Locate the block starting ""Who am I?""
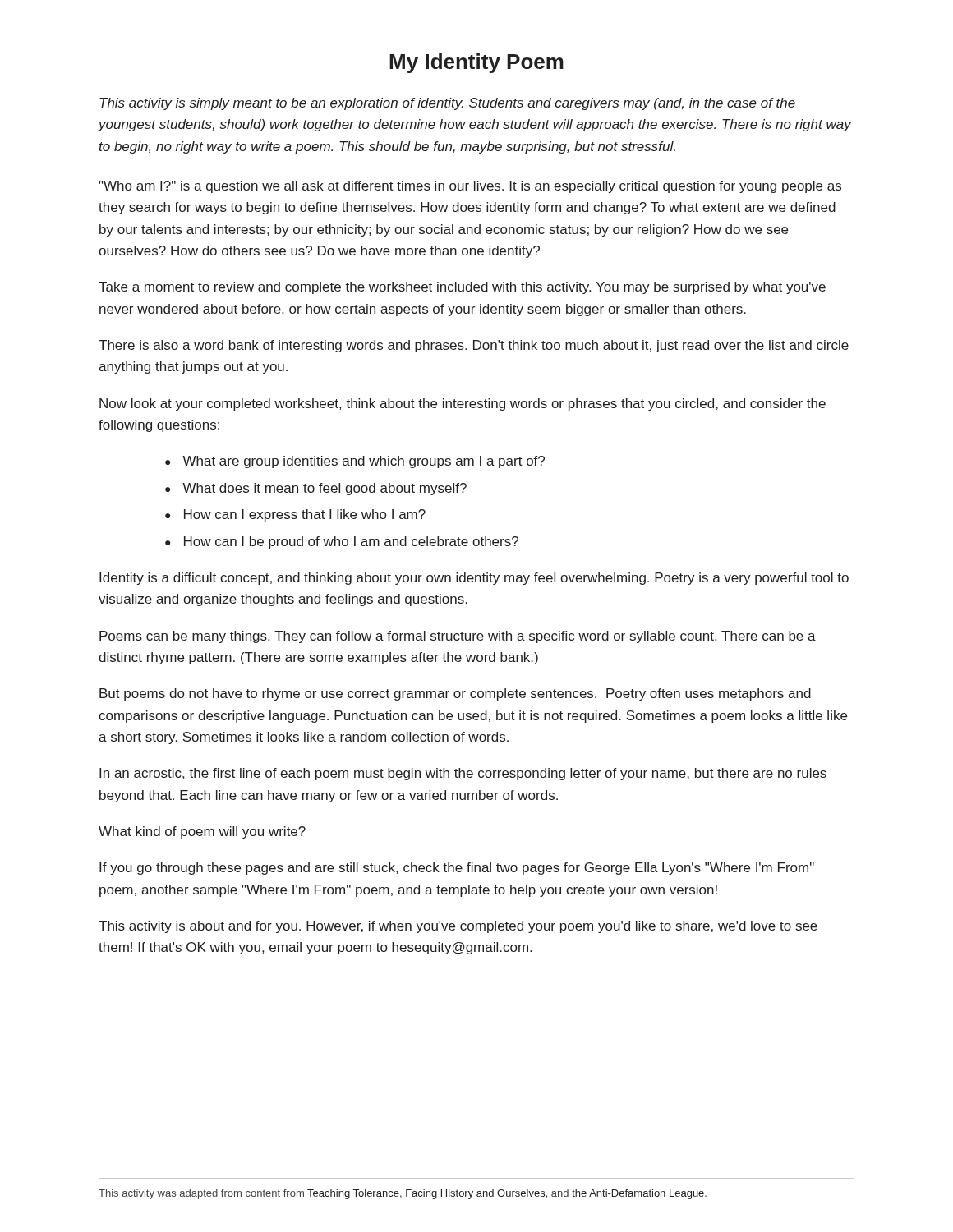This screenshot has height=1232, width=953. pos(470,218)
